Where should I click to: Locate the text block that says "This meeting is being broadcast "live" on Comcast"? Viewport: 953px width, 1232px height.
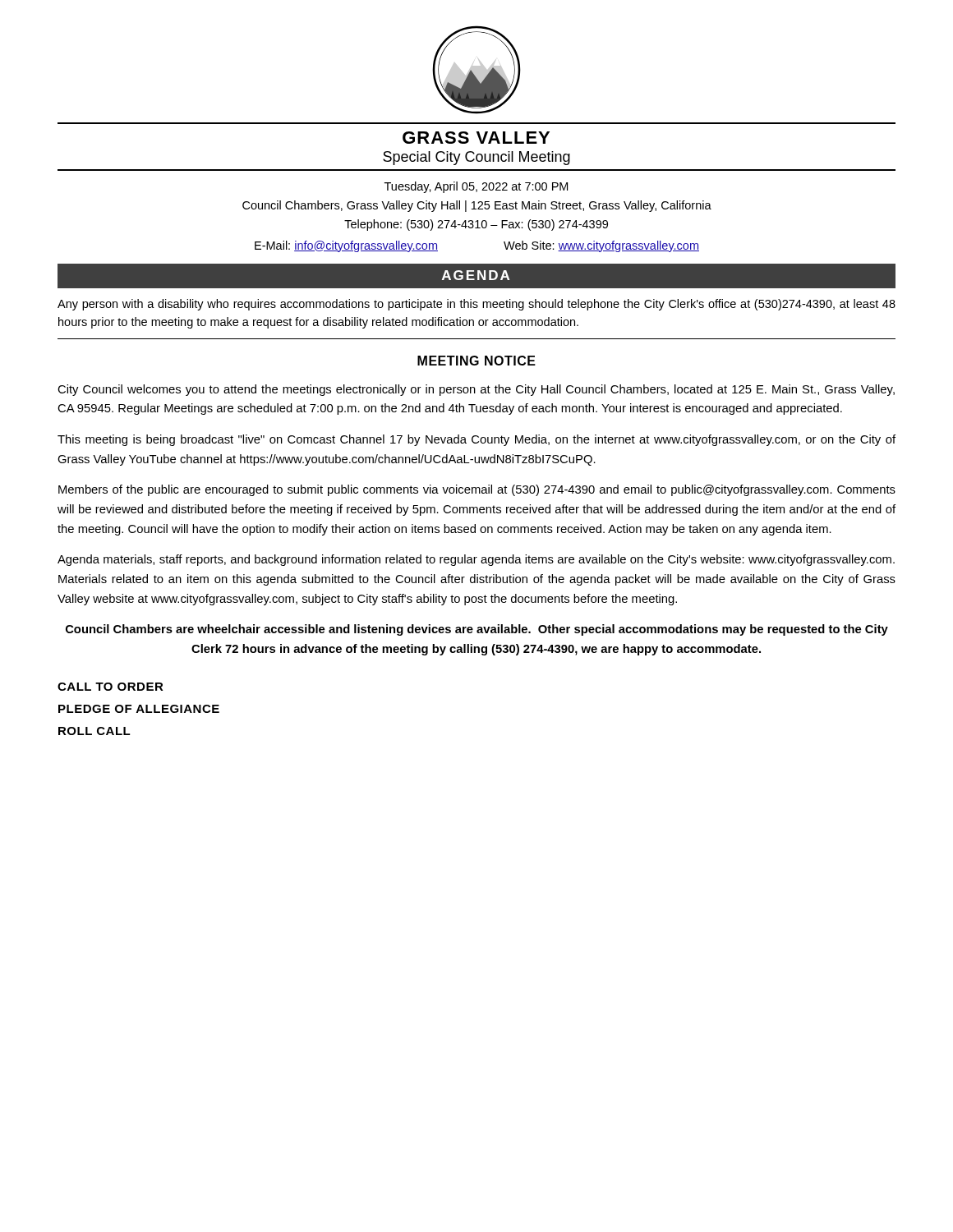pyautogui.click(x=476, y=449)
